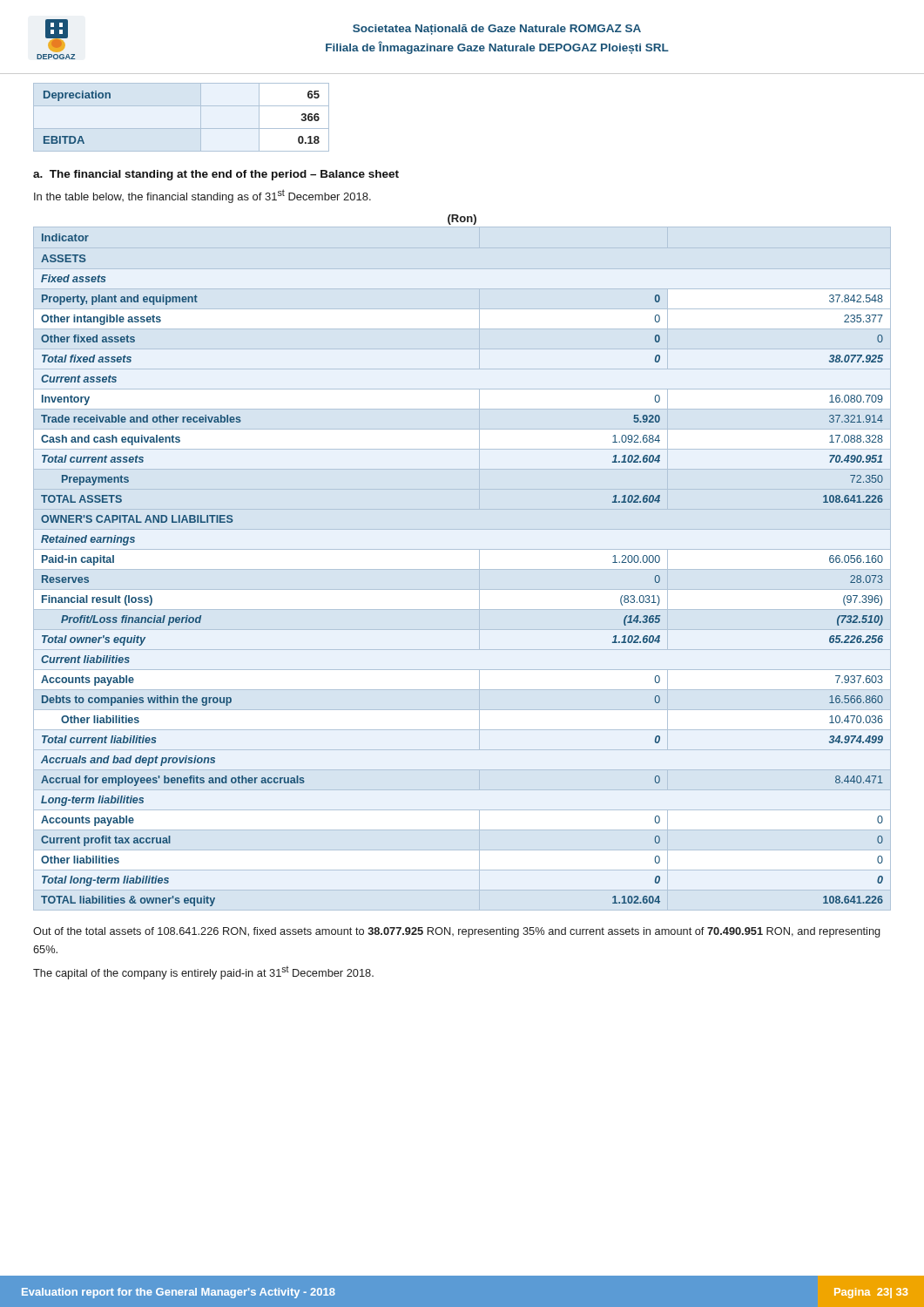
Task: Find the table that mentions "Depreciation"
Action: pyautogui.click(x=462, y=117)
